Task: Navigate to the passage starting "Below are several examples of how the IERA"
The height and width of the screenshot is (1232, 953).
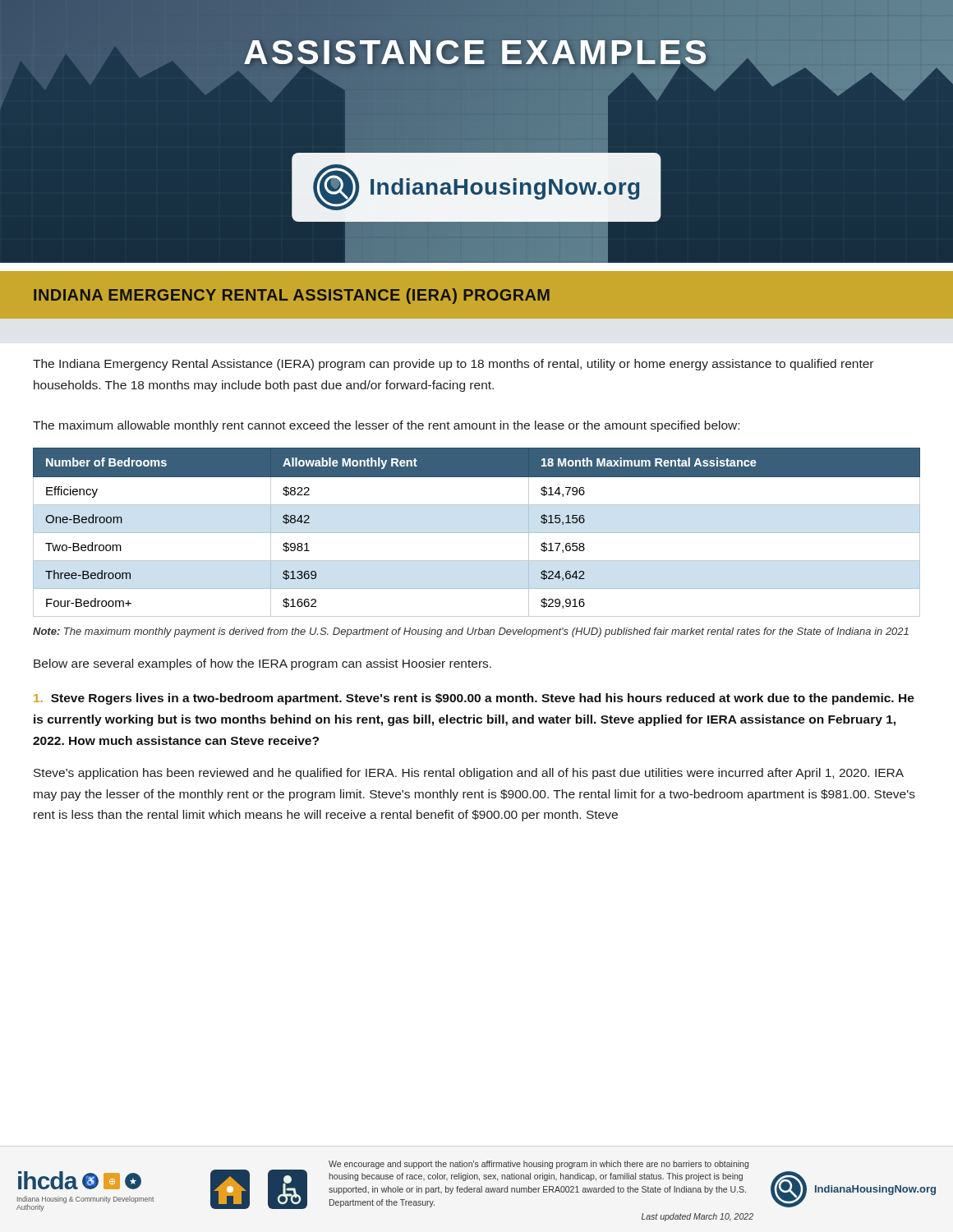Action: pos(263,663)
